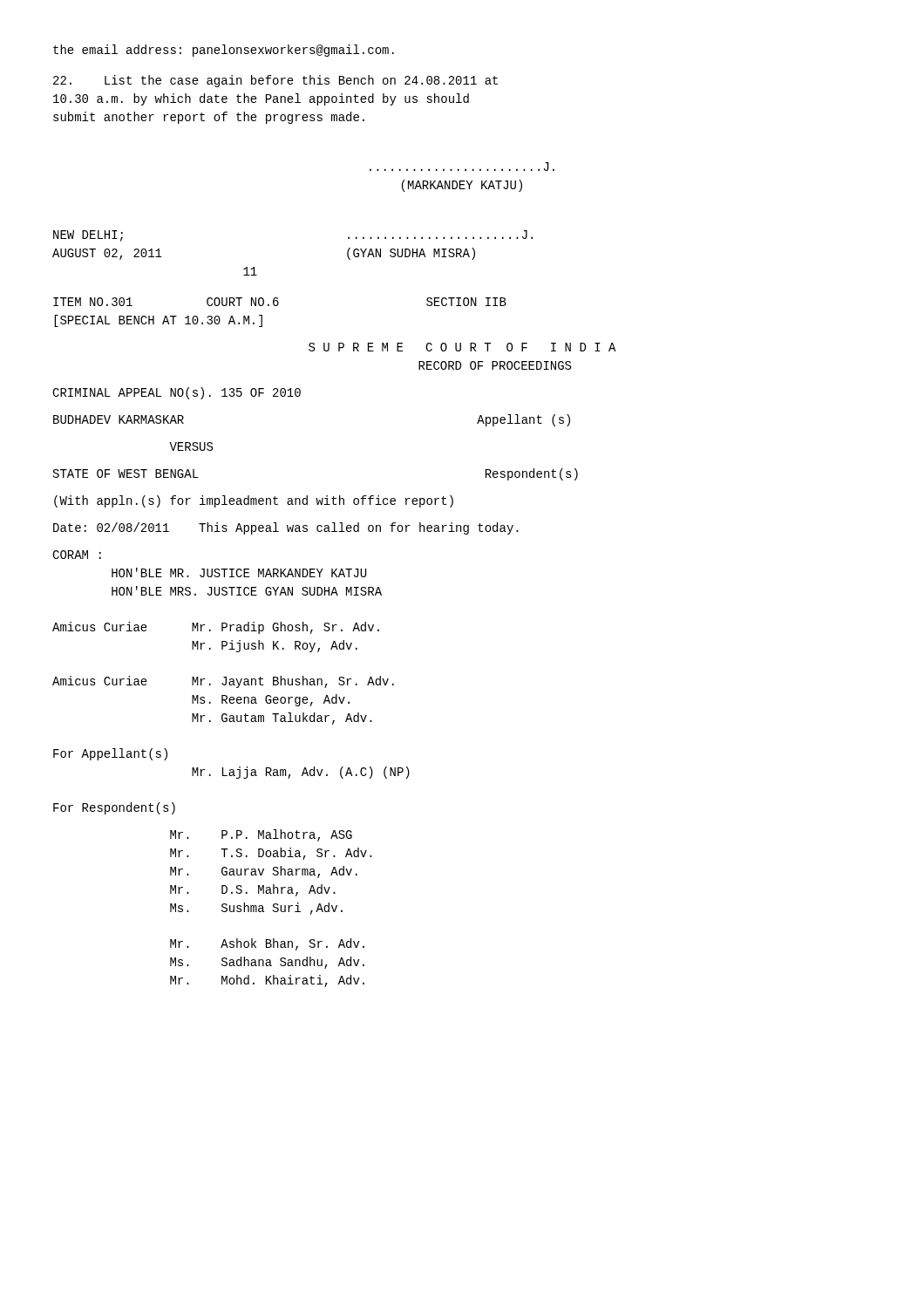Click the passage that begins "NEW DELHI; ........................J. AUGUST"
Image resolution: width=924 pixels, height=1308 pixels.
coord(83,236)
